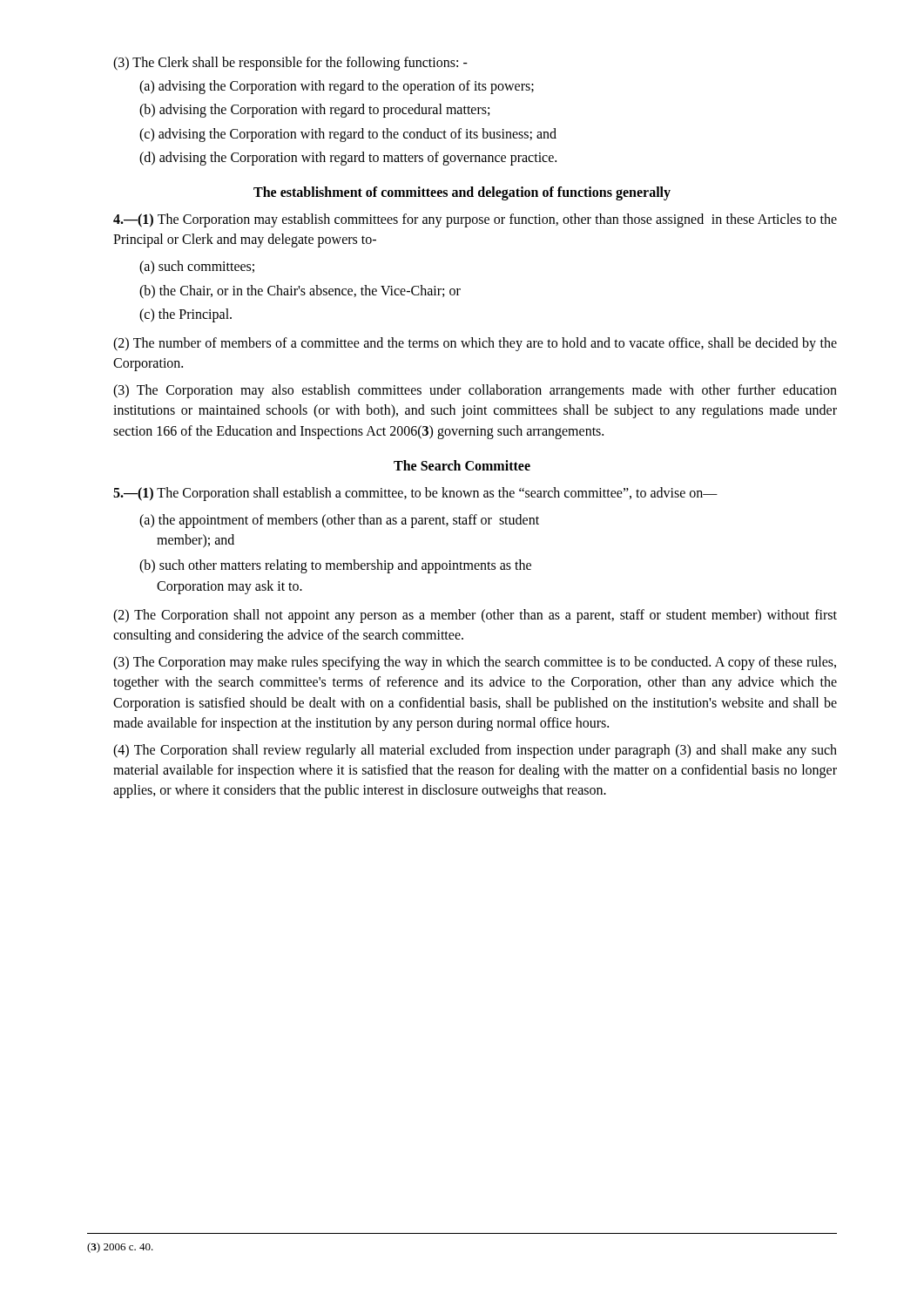Screen dimensions: 1307x924
Task: Locate the text "(c) the Principal."
Action: [185, 315]
